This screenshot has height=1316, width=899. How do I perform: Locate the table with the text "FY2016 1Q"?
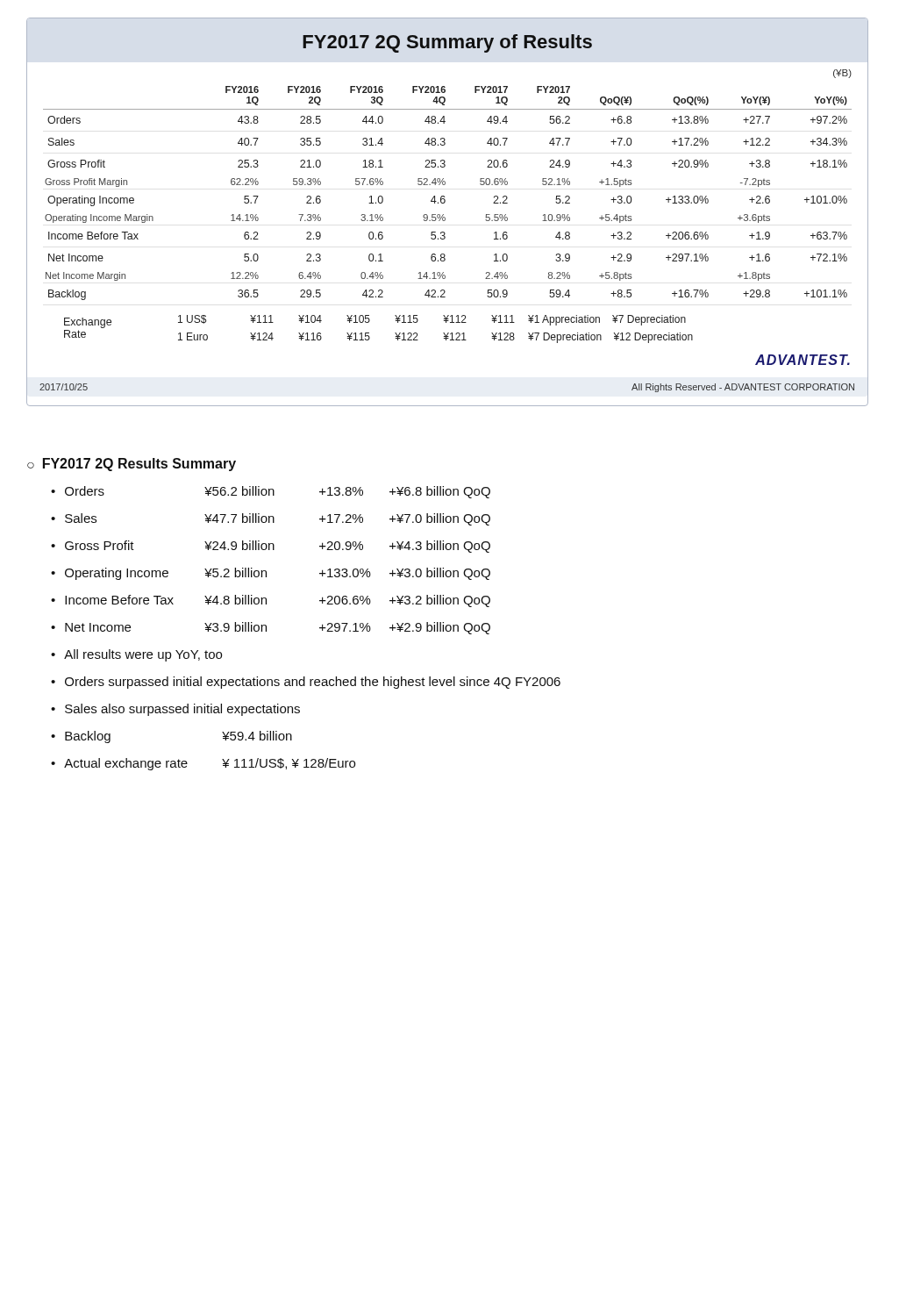click(x=447, y=193)
